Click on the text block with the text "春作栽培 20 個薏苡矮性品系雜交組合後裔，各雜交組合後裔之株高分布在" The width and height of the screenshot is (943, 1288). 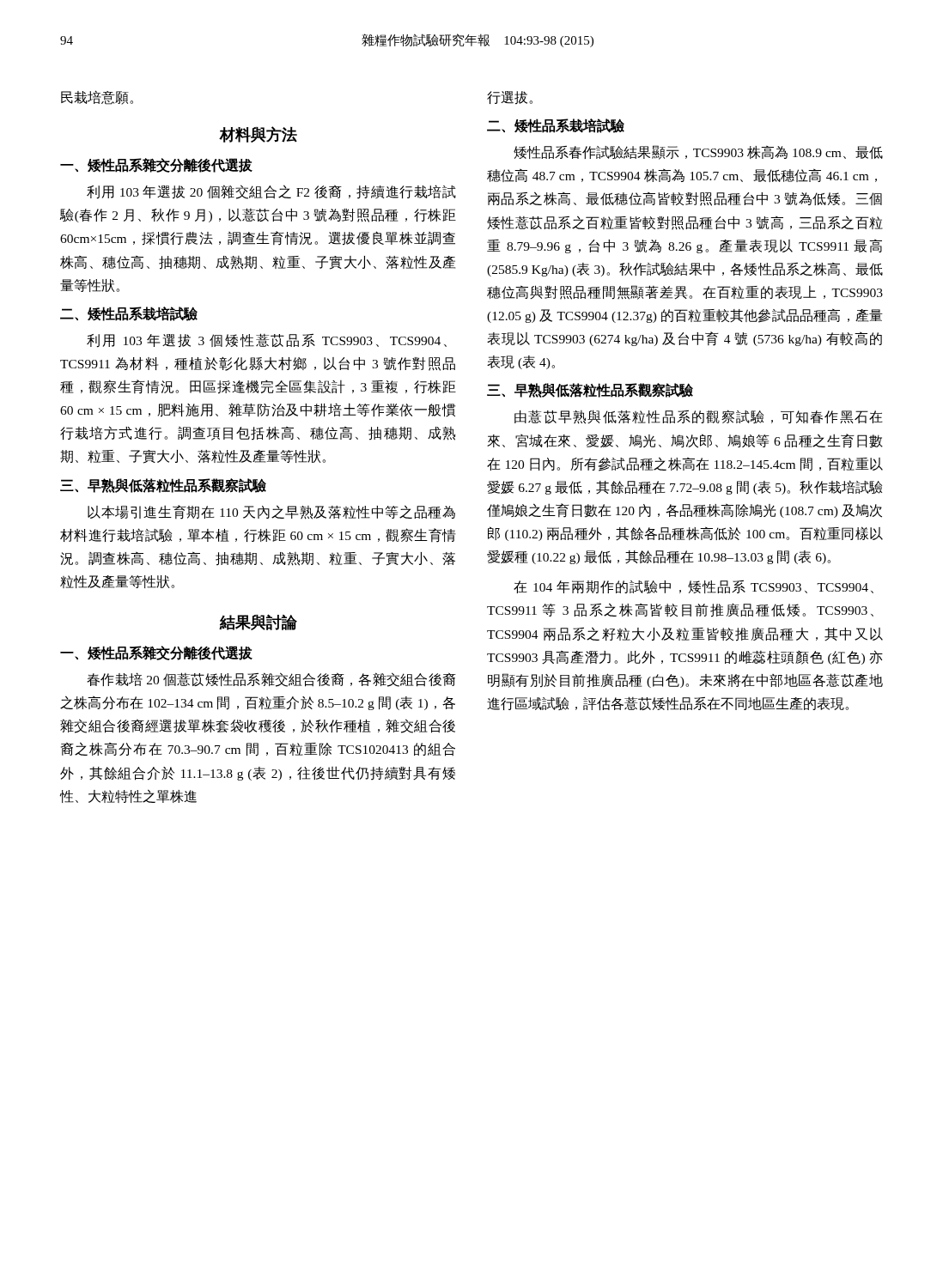coord(258,738)
